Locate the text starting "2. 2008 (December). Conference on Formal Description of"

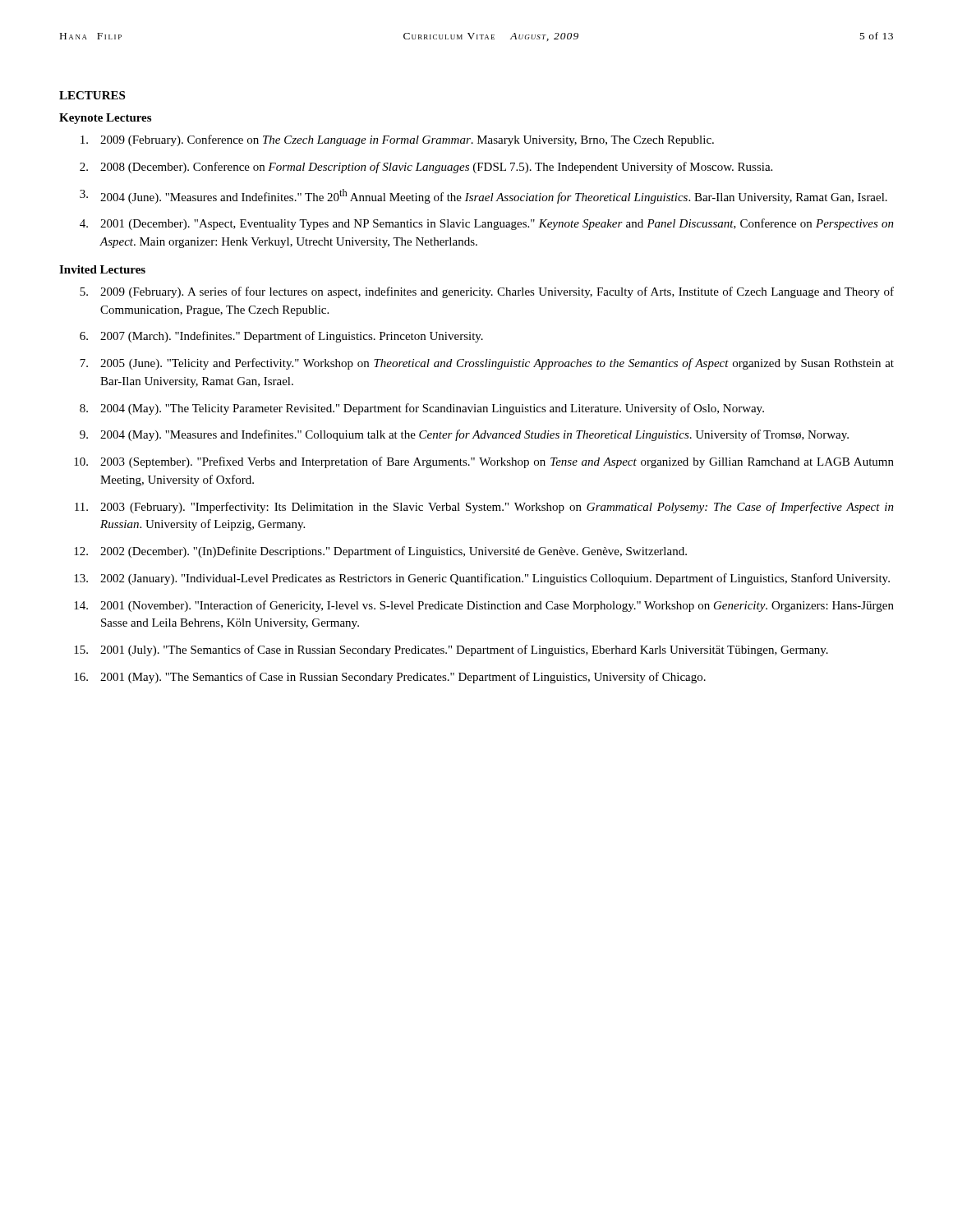click(x=476, y=167)
